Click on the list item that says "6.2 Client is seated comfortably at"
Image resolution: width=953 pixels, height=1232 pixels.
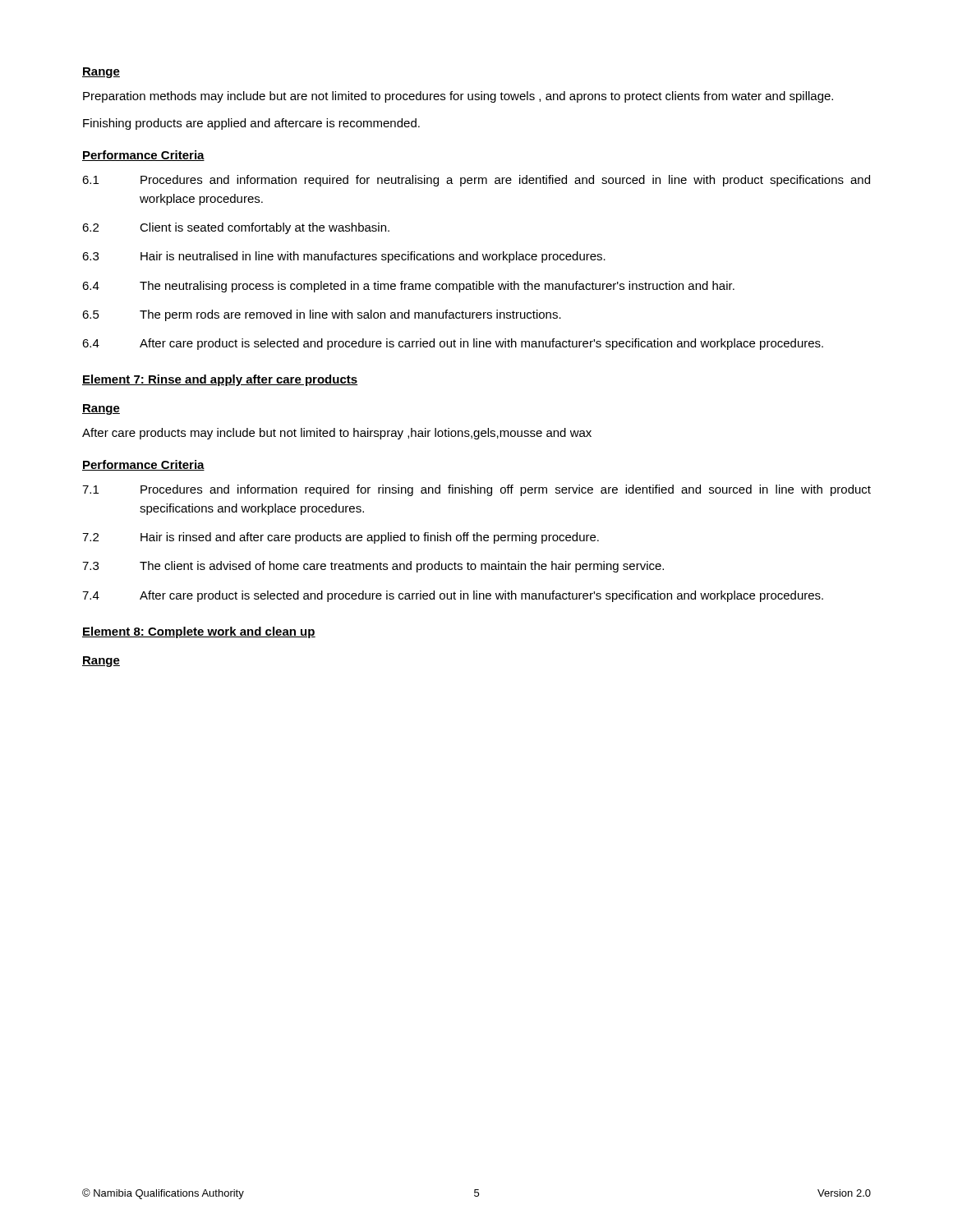pyautogui.click(x=236, y=228)
